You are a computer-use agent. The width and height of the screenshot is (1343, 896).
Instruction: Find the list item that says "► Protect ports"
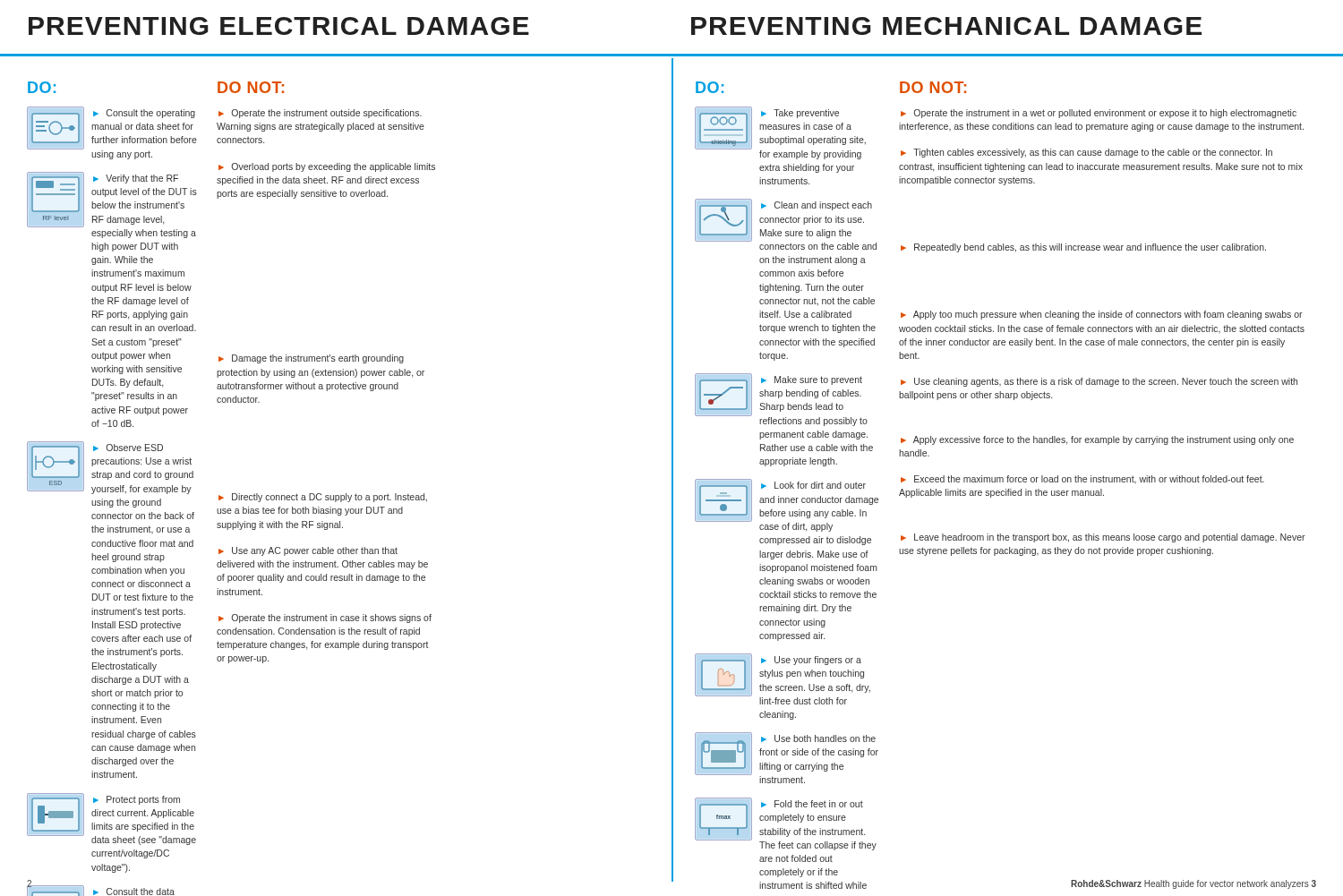pos(112,833)
